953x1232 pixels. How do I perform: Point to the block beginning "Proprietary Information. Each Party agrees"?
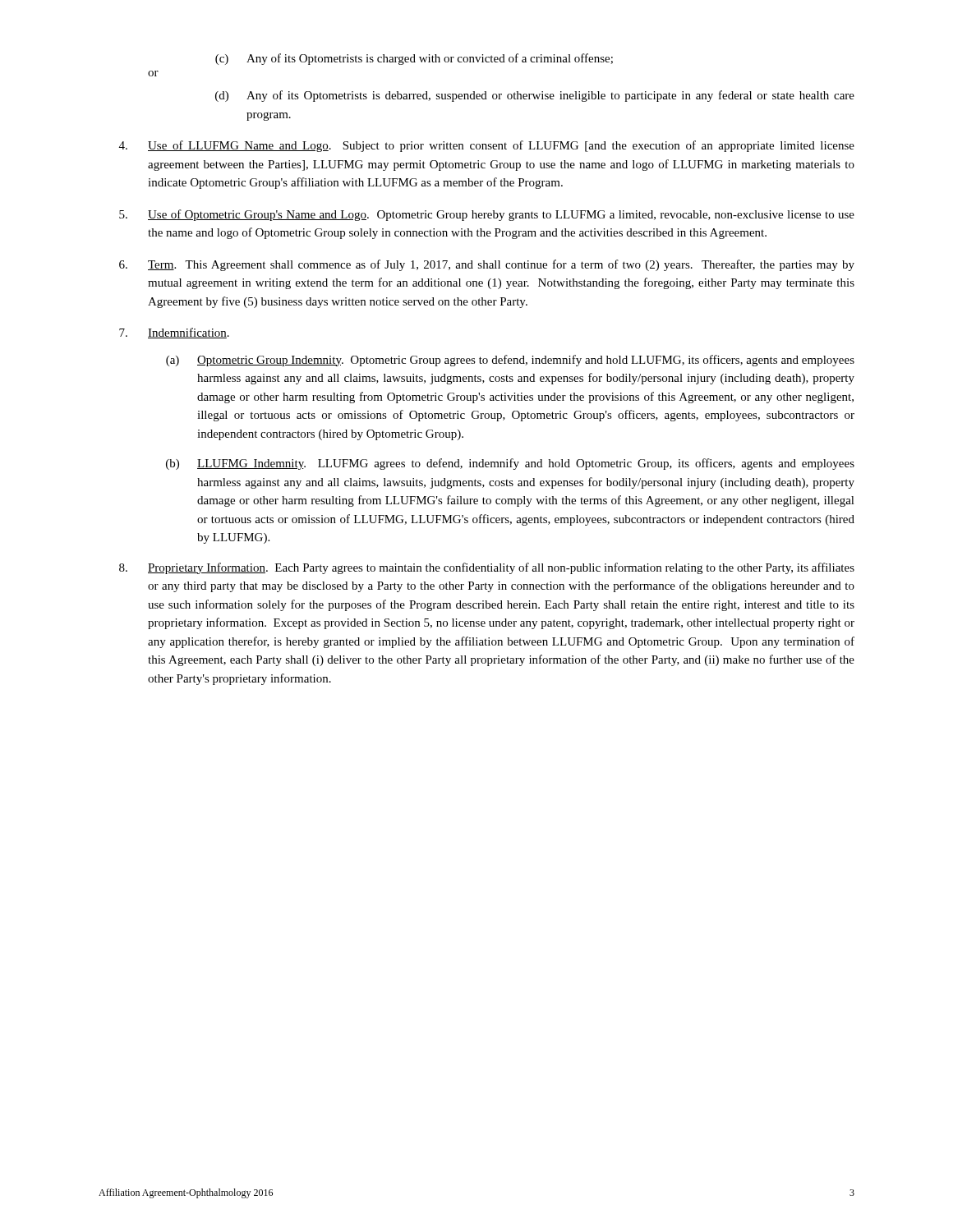click(x=476, y=623)
